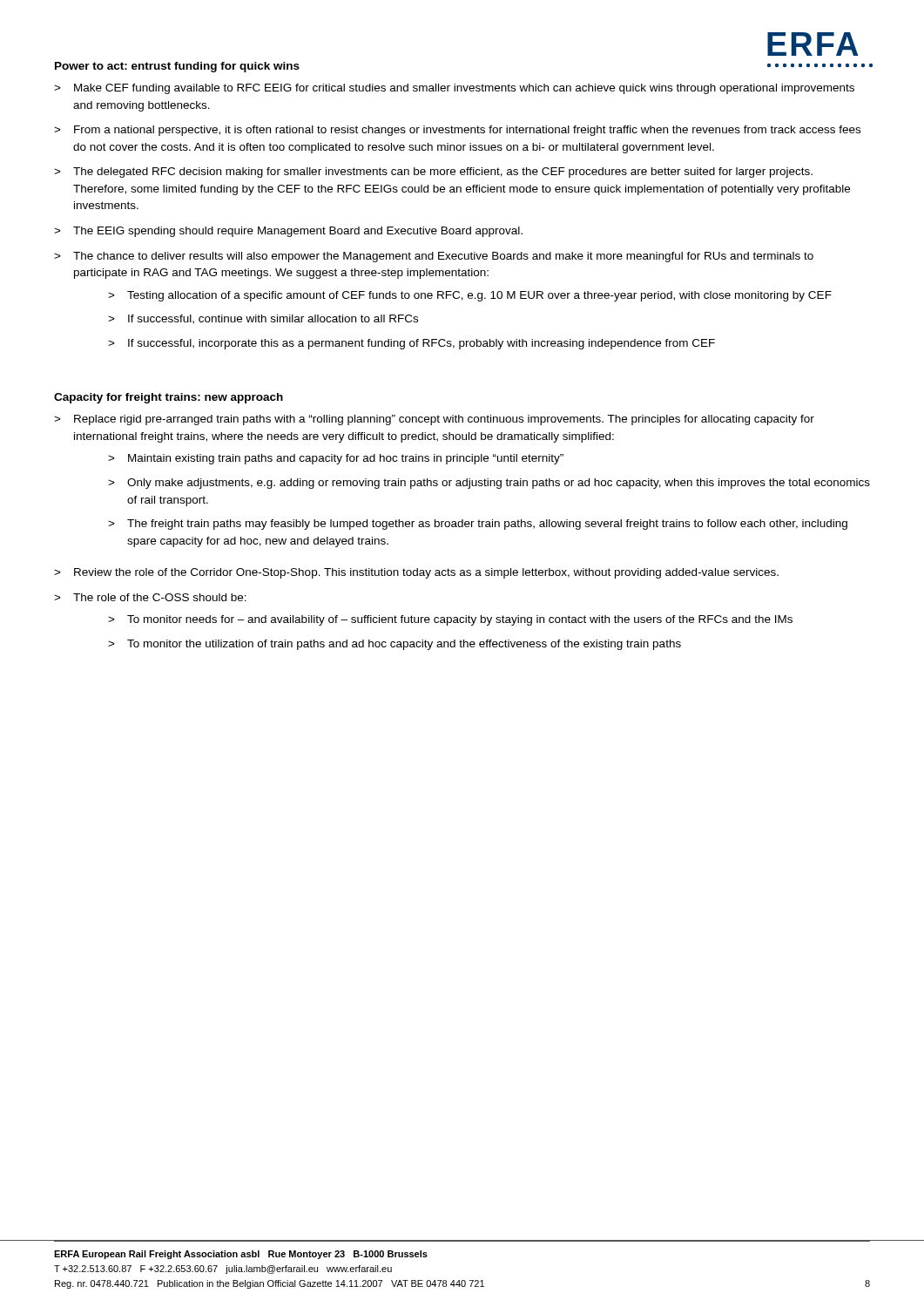
Task: Select the logo
Action: [x=822, y=48]
